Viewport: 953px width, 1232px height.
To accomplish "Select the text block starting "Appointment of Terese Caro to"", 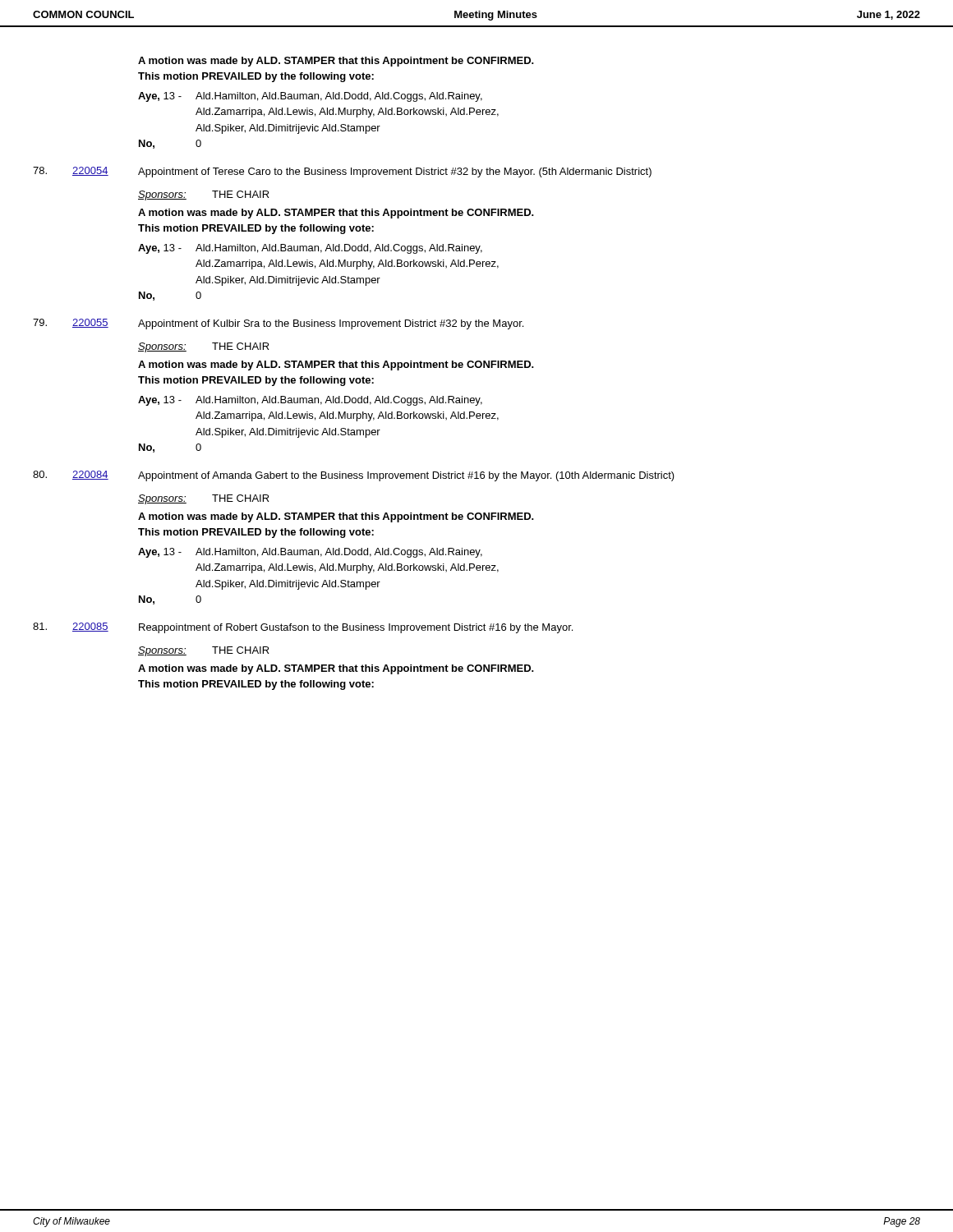I will [x=395, y=171].
